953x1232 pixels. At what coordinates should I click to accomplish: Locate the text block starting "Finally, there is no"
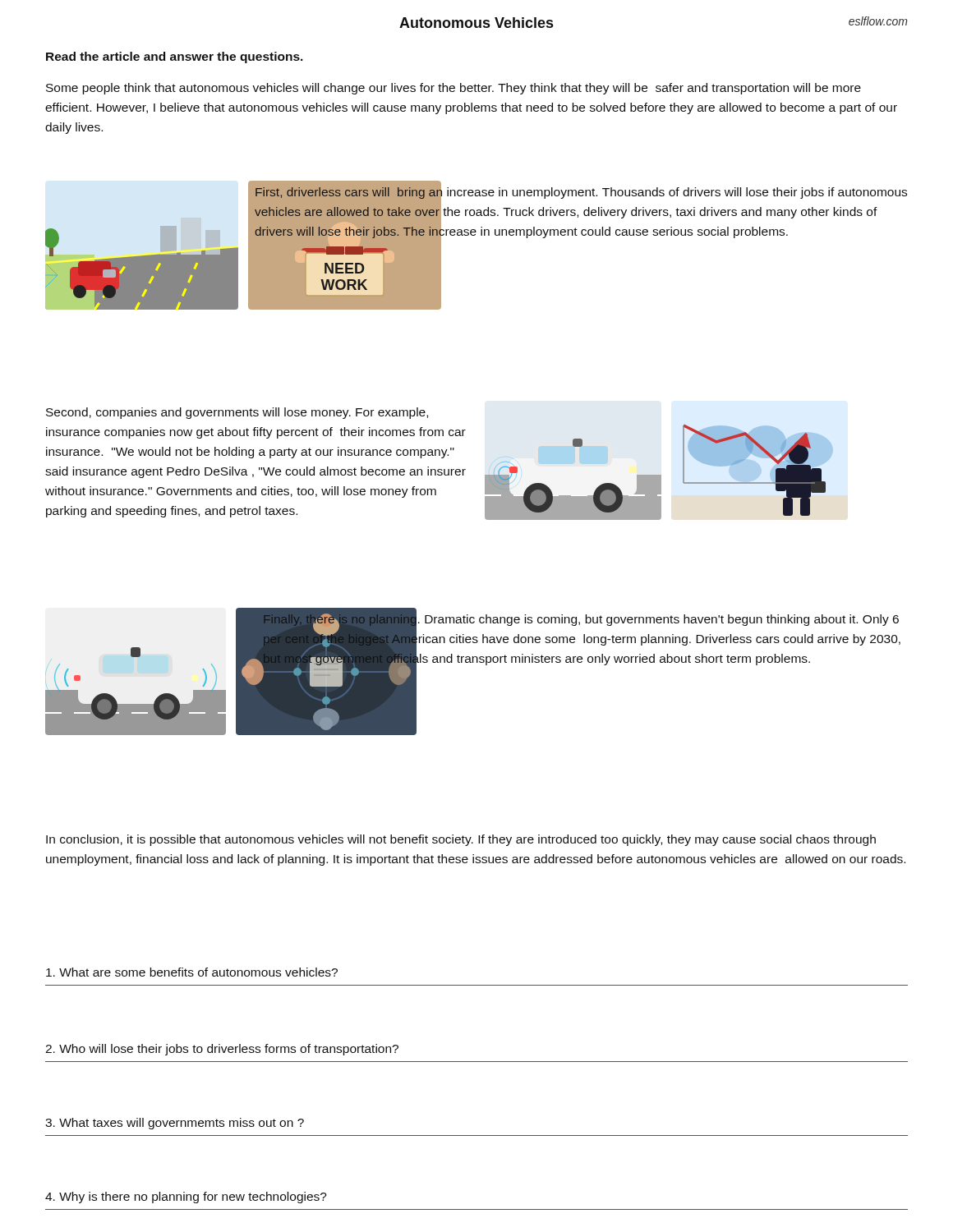pos(582,639)
